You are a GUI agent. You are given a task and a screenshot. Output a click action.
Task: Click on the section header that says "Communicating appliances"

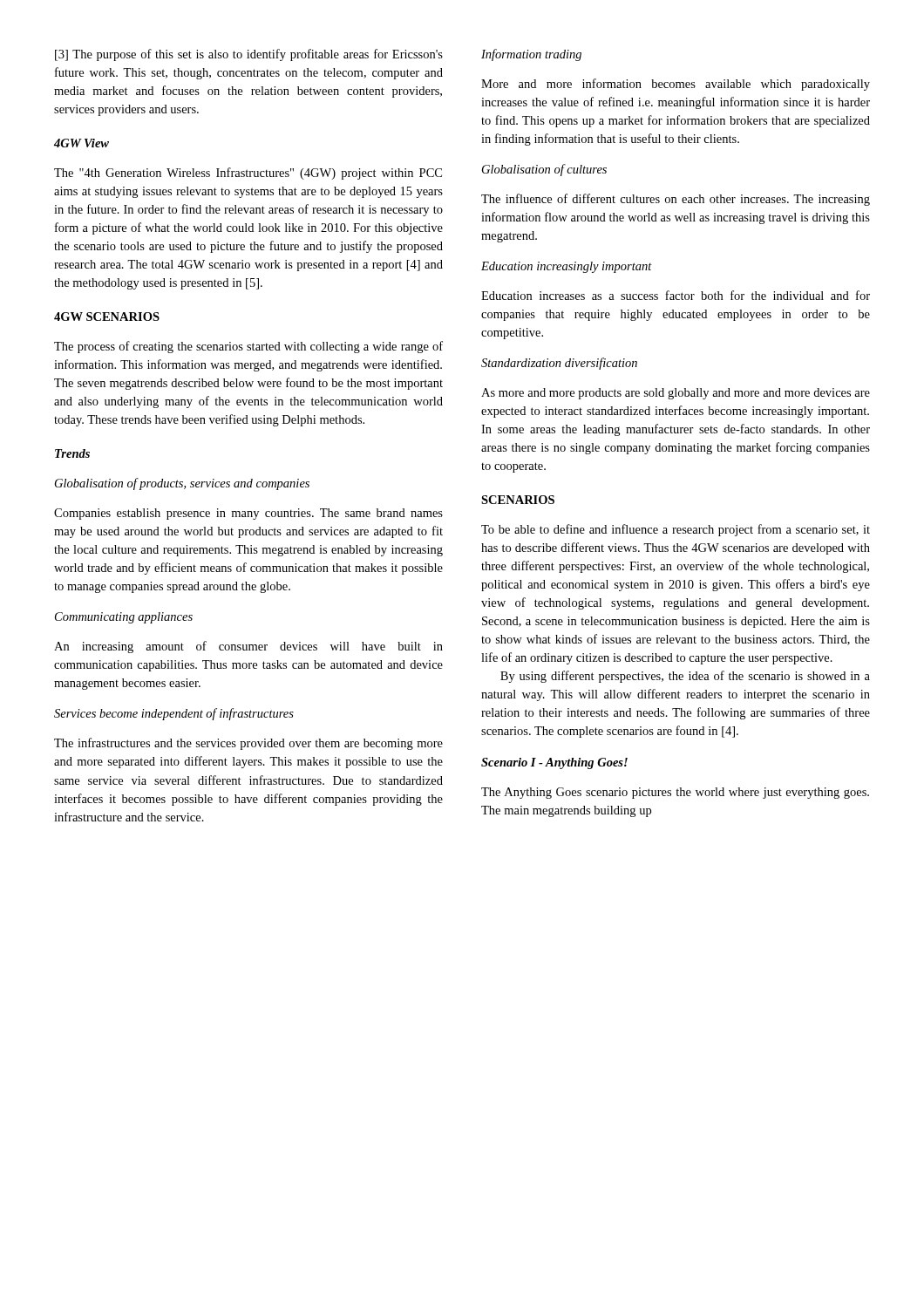click(124, 618)
